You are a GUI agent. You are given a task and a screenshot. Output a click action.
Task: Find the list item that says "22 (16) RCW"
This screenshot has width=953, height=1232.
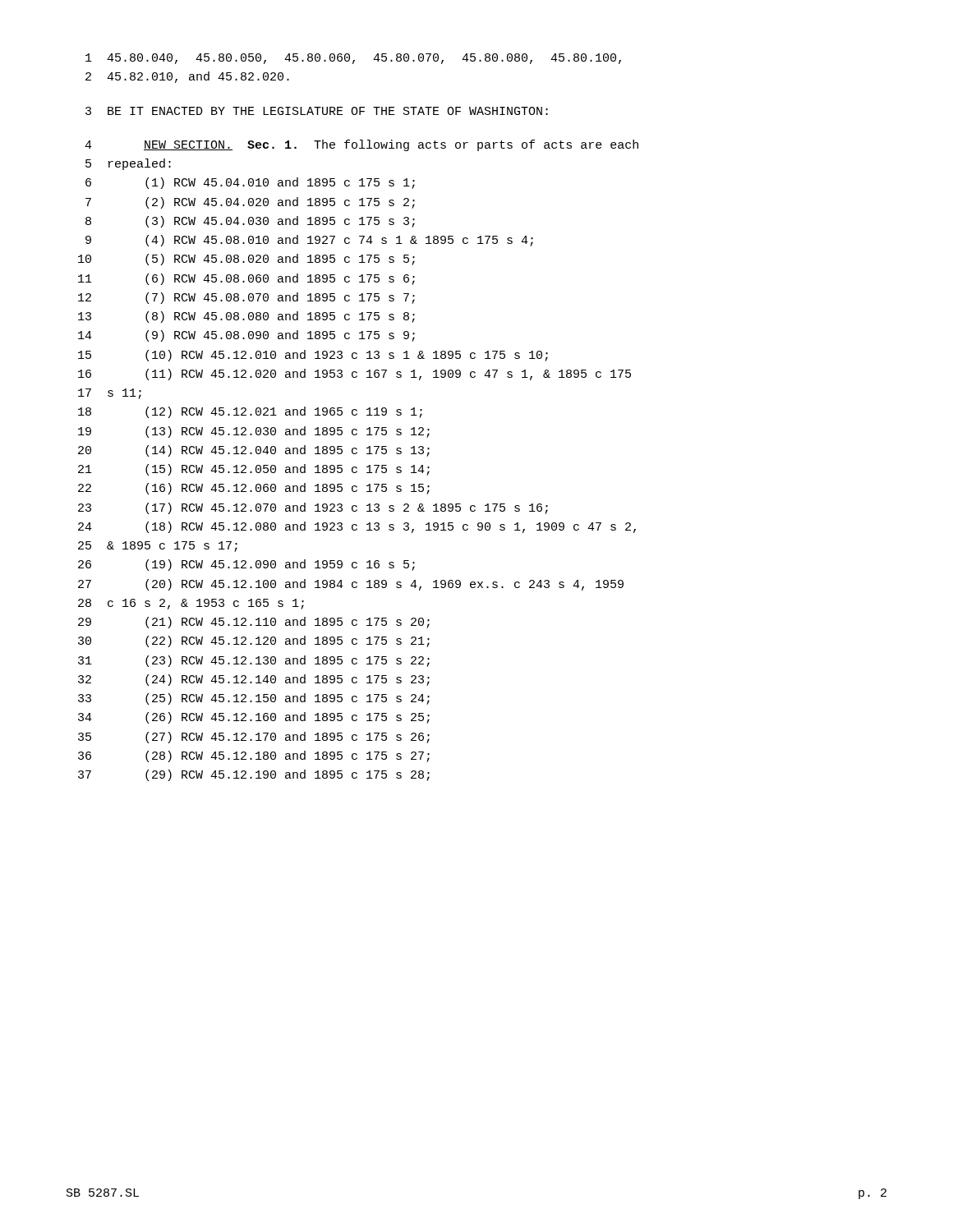[249, 489]
